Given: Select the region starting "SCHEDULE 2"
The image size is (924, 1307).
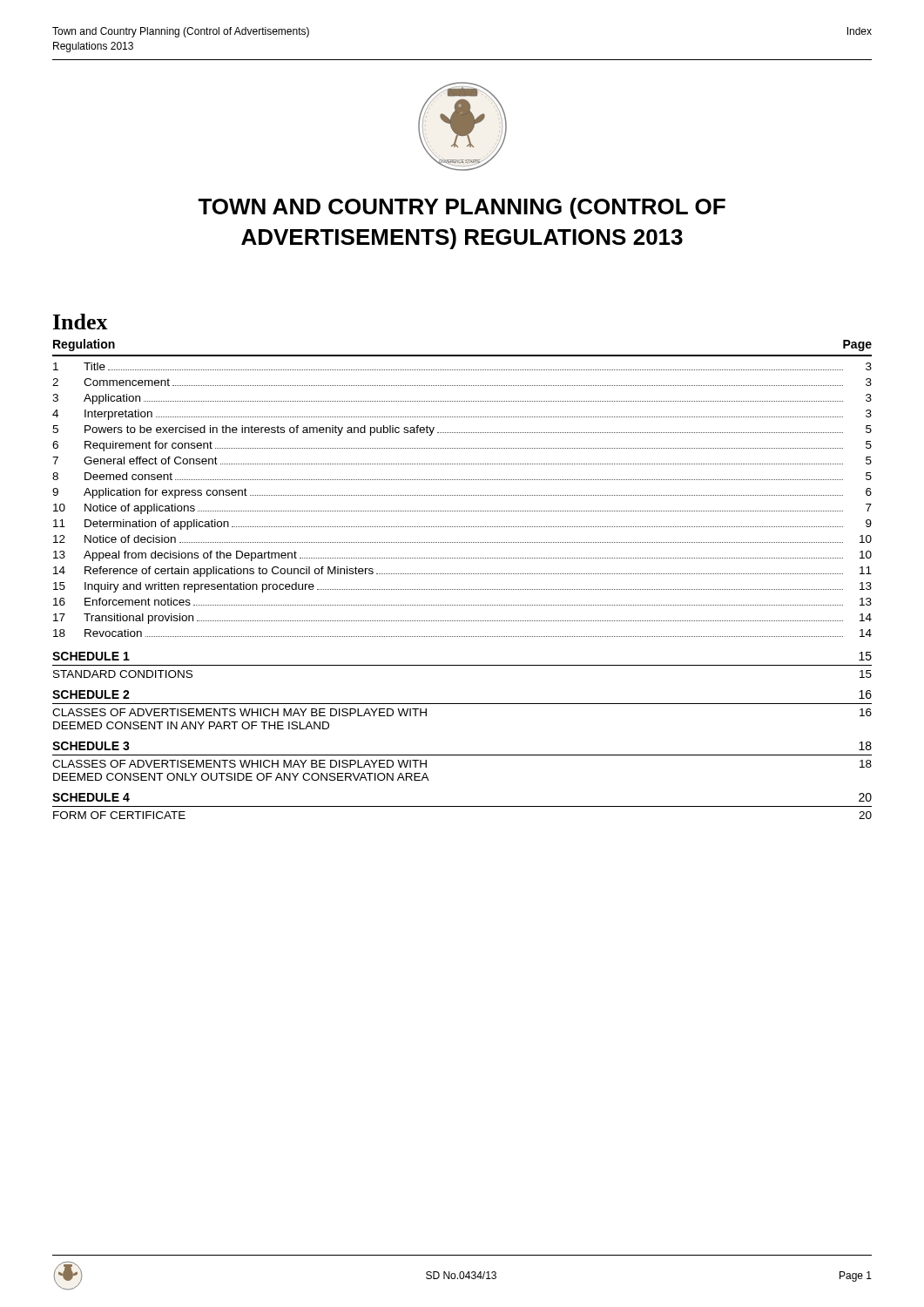Looking at the screenshot, I should (91, 694).
